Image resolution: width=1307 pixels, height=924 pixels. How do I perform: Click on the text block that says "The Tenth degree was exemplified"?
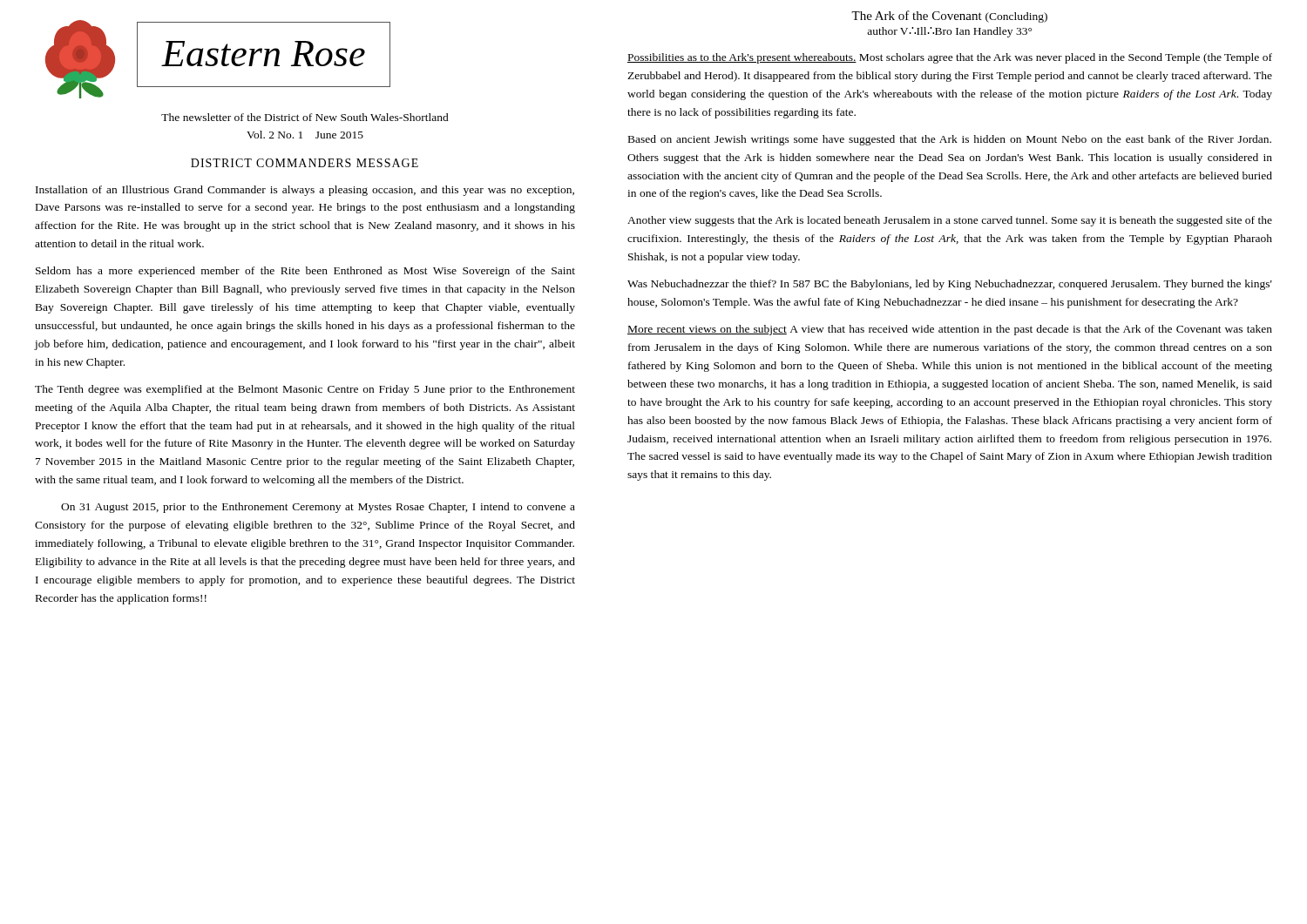click(305, 434)
